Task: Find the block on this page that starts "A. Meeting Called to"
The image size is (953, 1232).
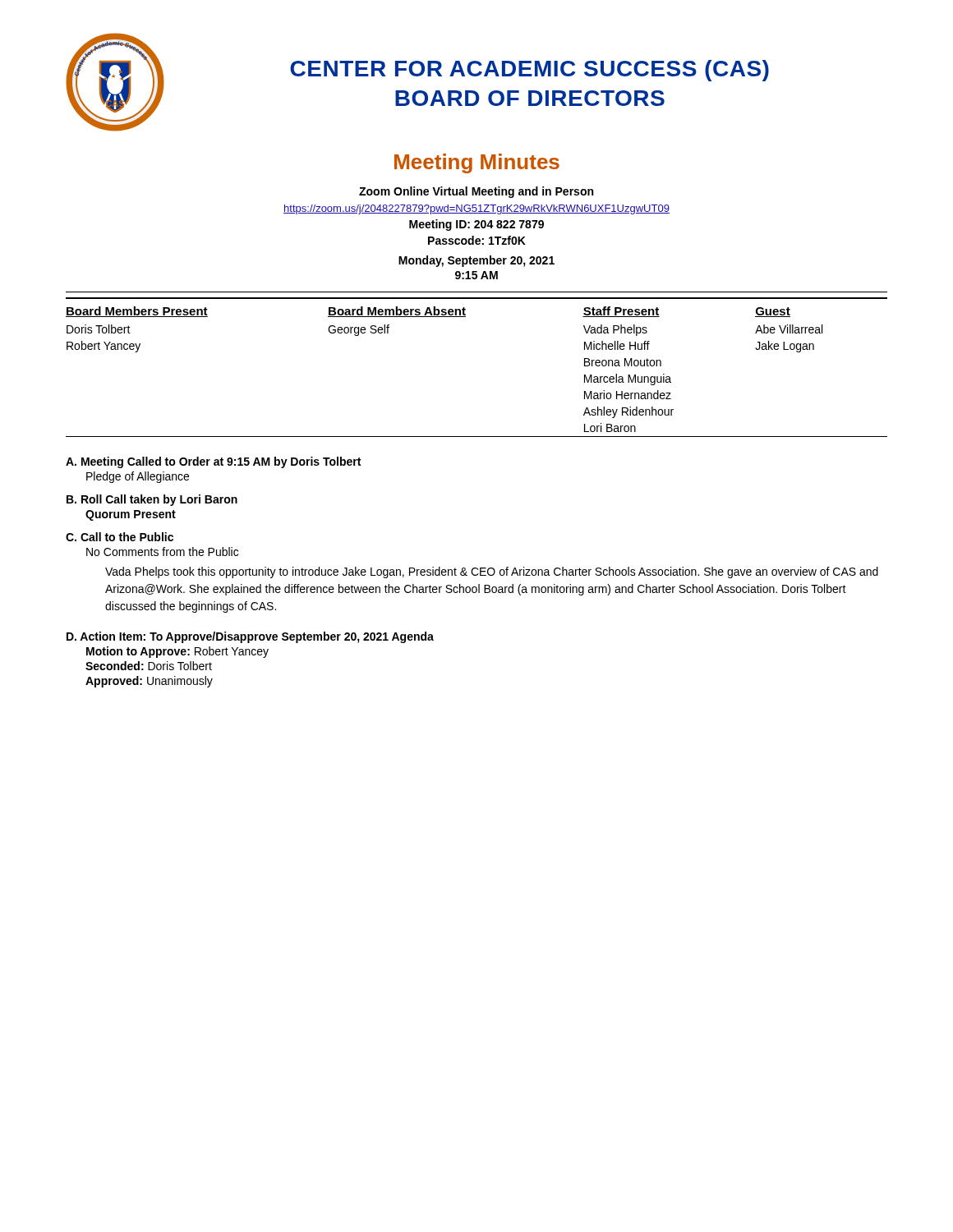Action: pos(213,462)
